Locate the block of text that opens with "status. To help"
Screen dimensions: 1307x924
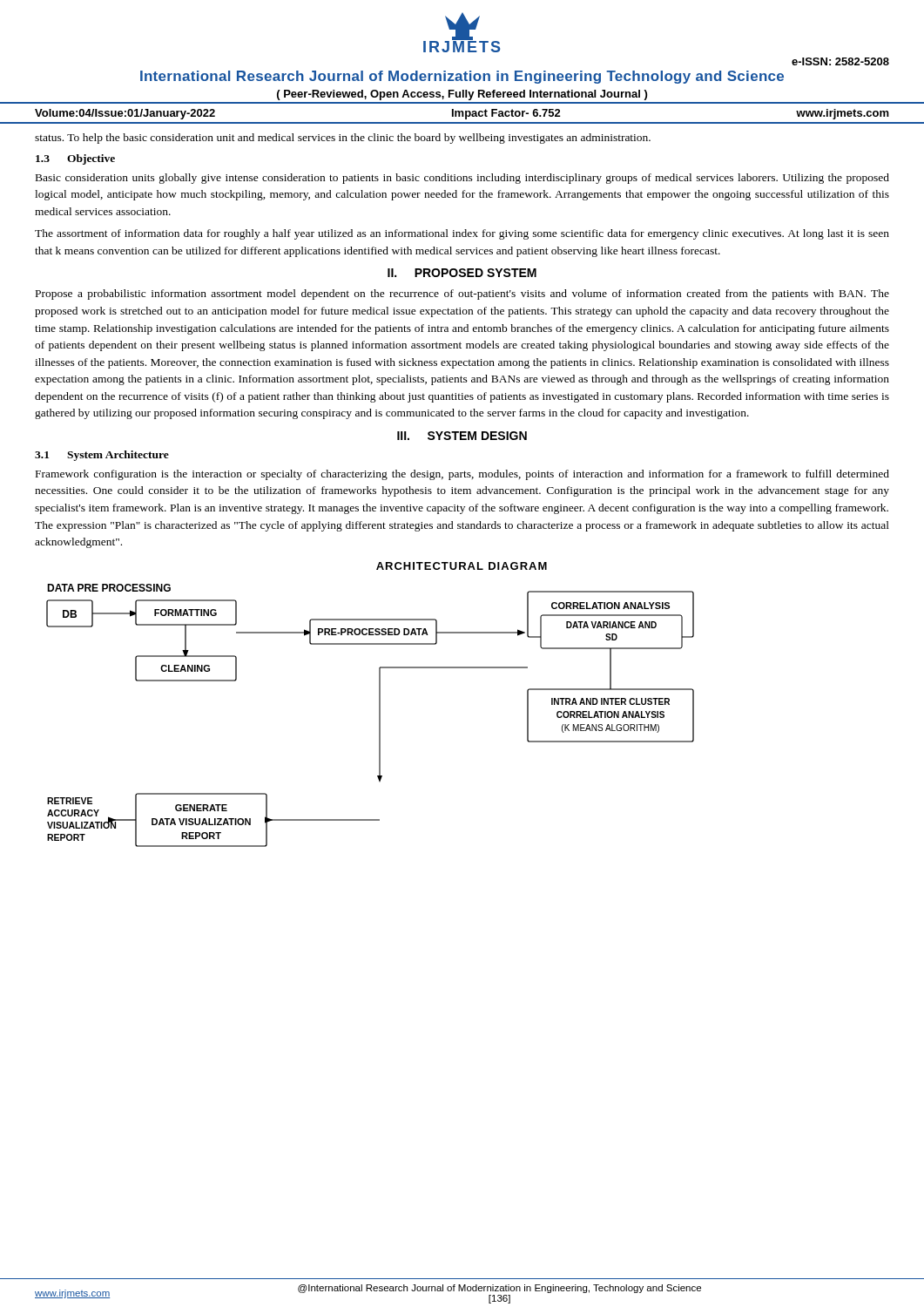(x=343, y=137)
